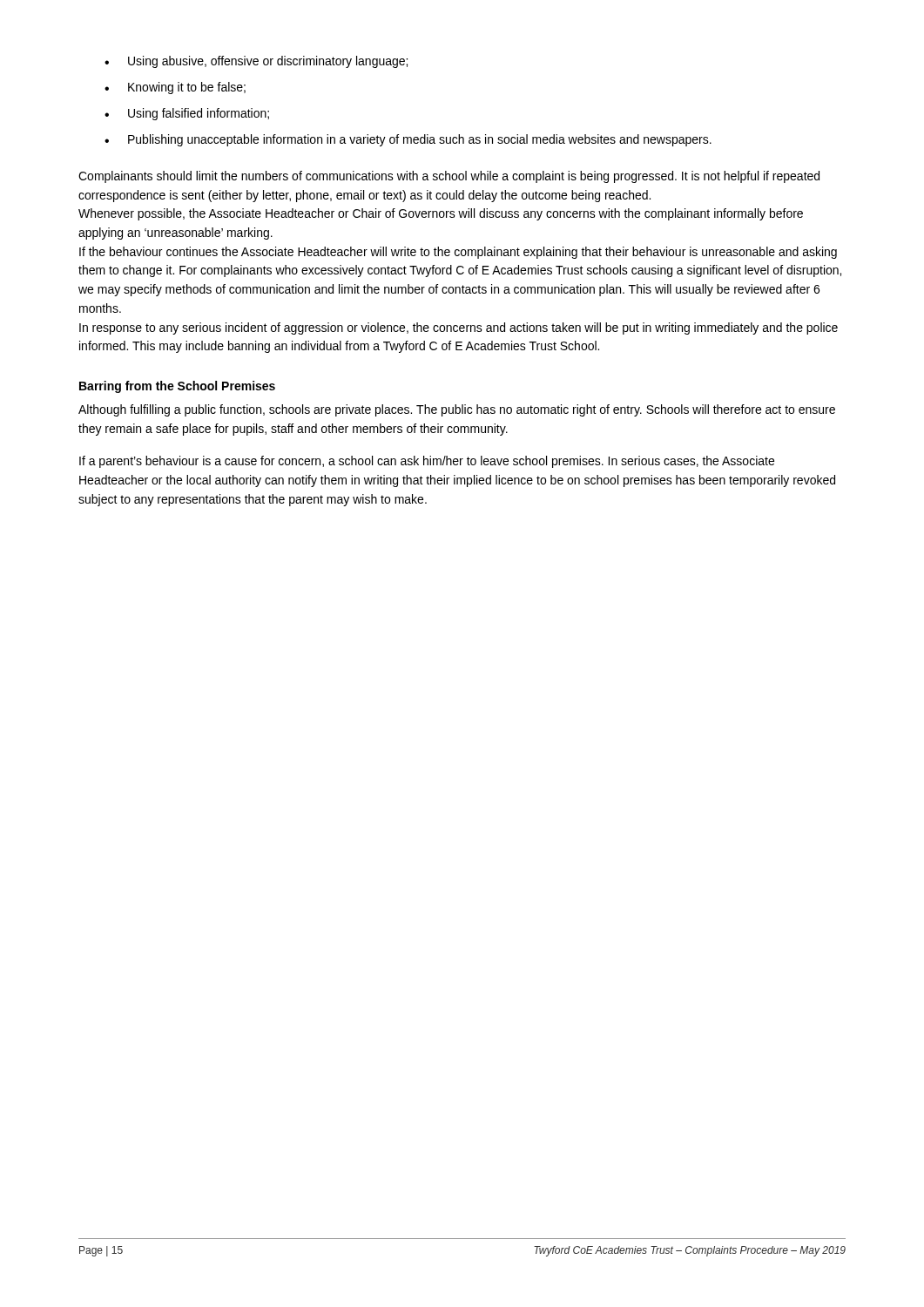Screen dimensions: 1307x924
Task: Find the list item containing "• Using falsified information;"
Action: [187, 114]
